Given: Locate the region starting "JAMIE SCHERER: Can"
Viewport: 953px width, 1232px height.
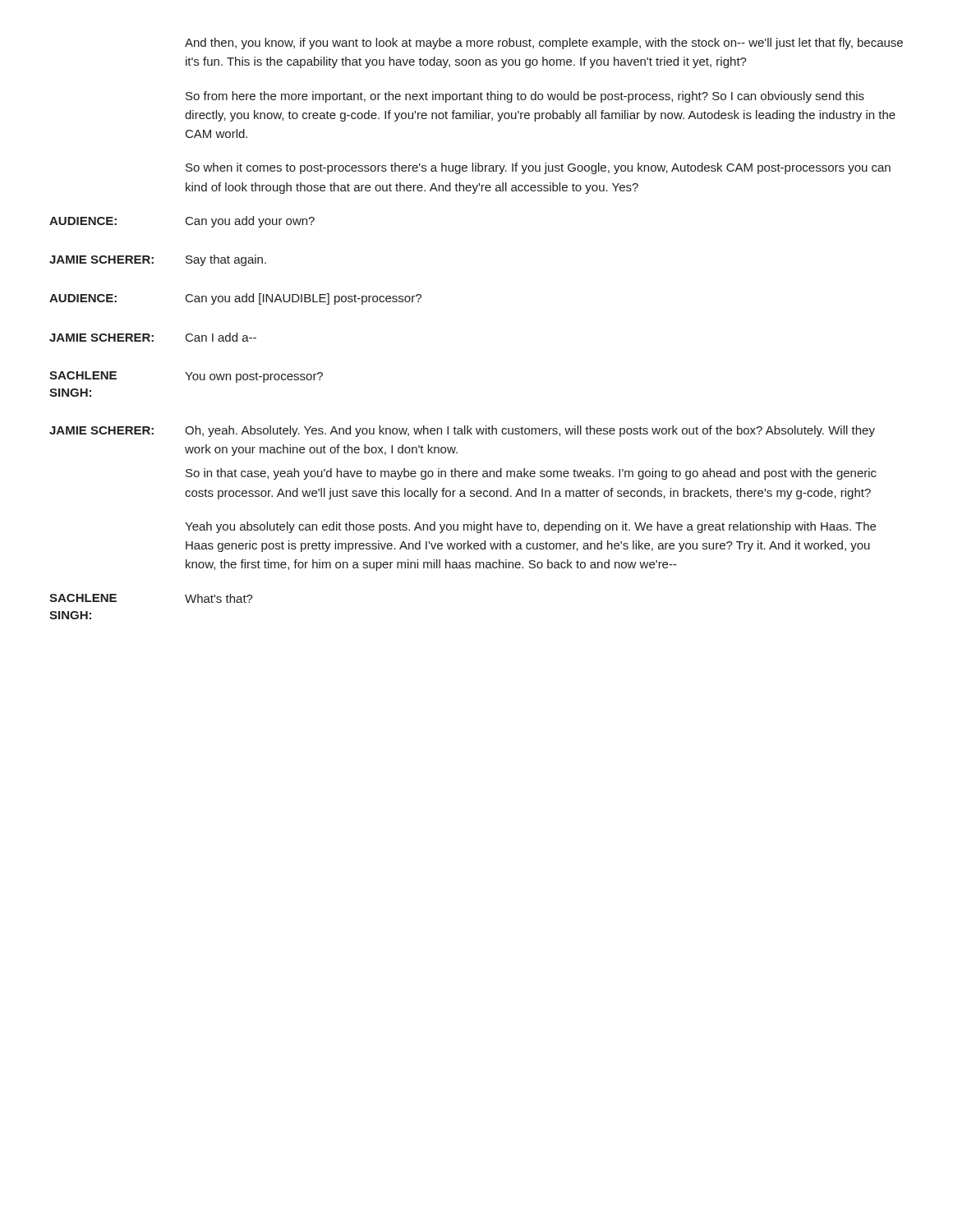Looking at the screenshot, I should click(x=153, y=337).
